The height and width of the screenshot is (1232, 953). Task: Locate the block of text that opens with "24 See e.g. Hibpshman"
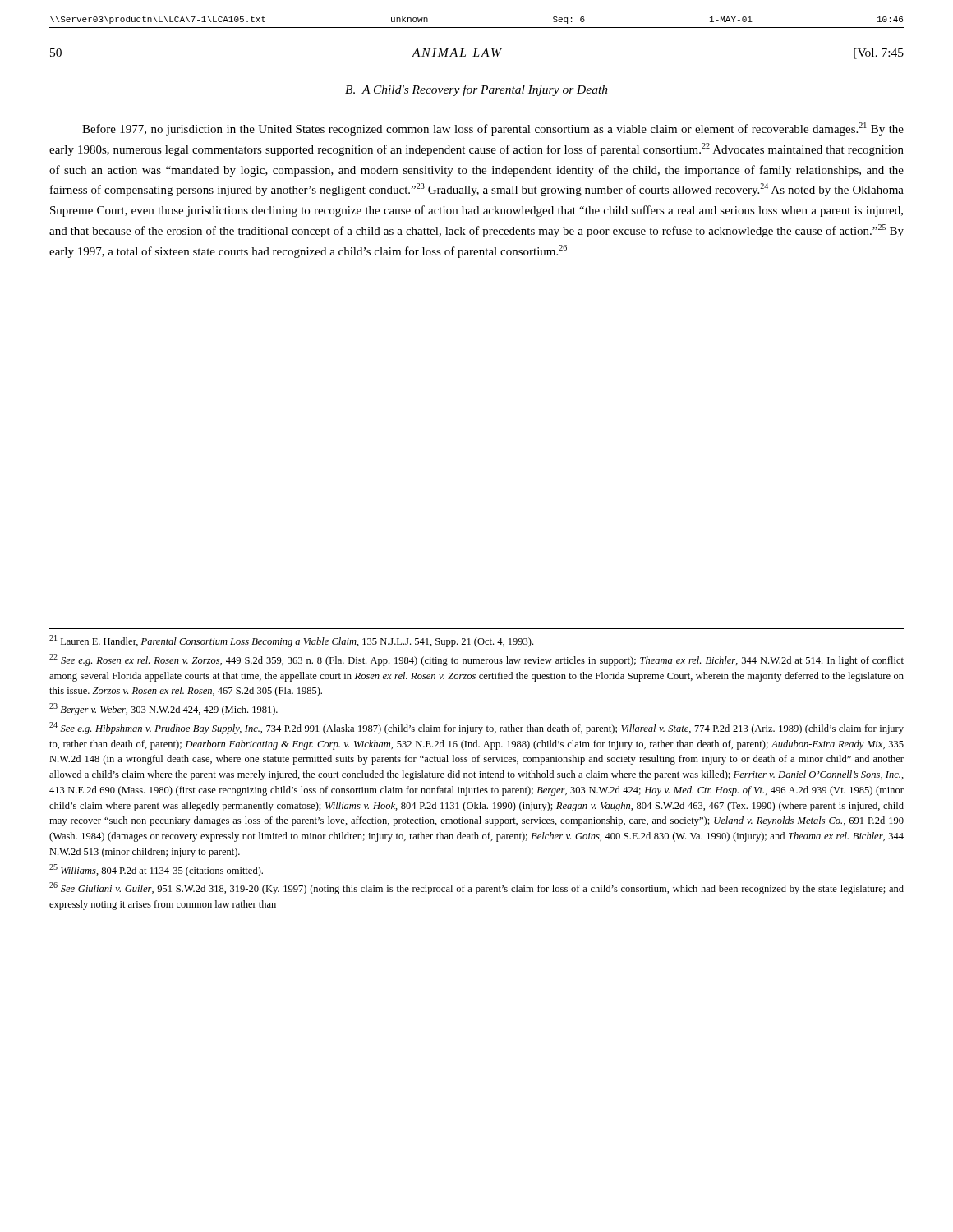(476, 790)
